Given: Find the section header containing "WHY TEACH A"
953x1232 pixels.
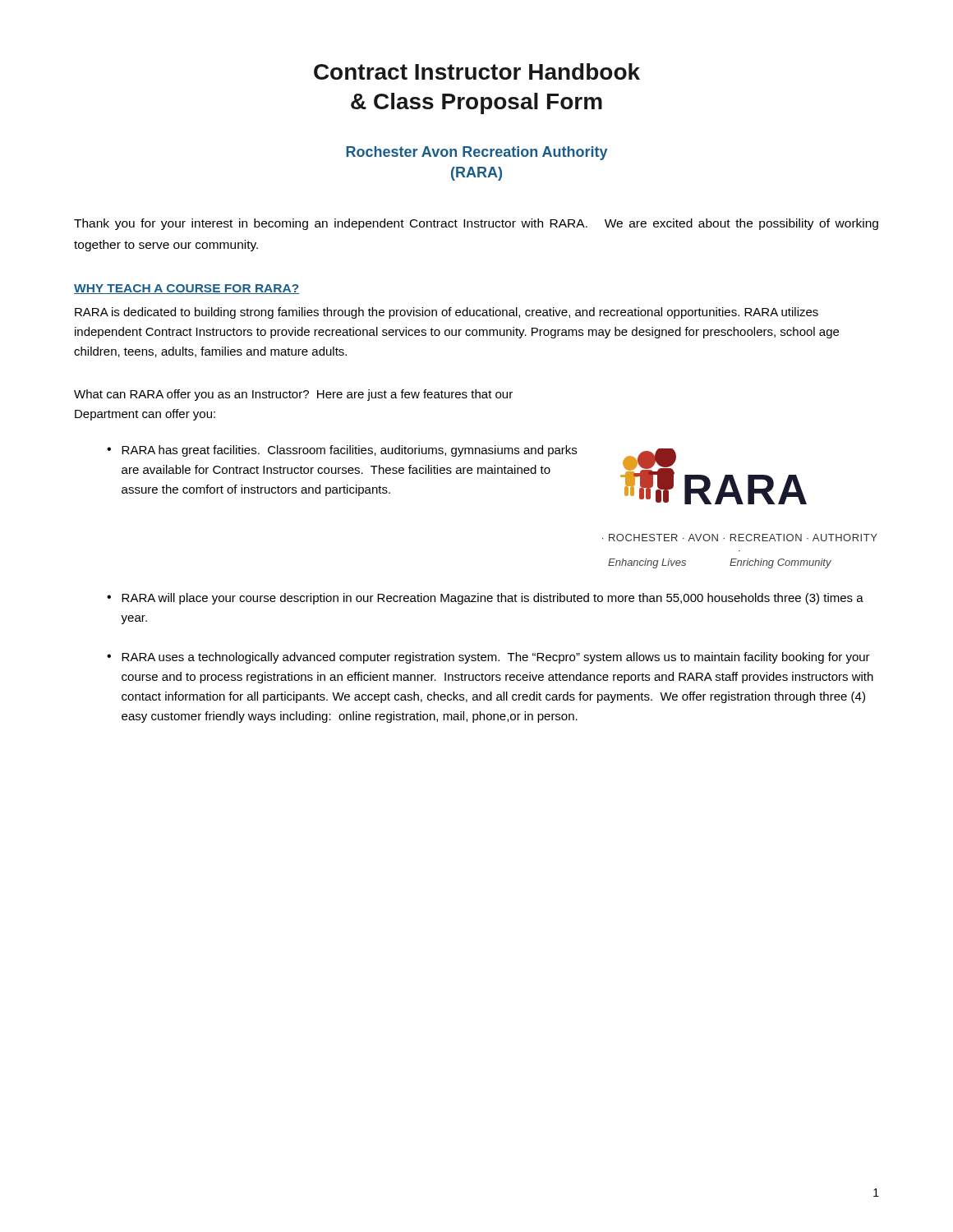Looking at the screenshot, I should 187,288.
